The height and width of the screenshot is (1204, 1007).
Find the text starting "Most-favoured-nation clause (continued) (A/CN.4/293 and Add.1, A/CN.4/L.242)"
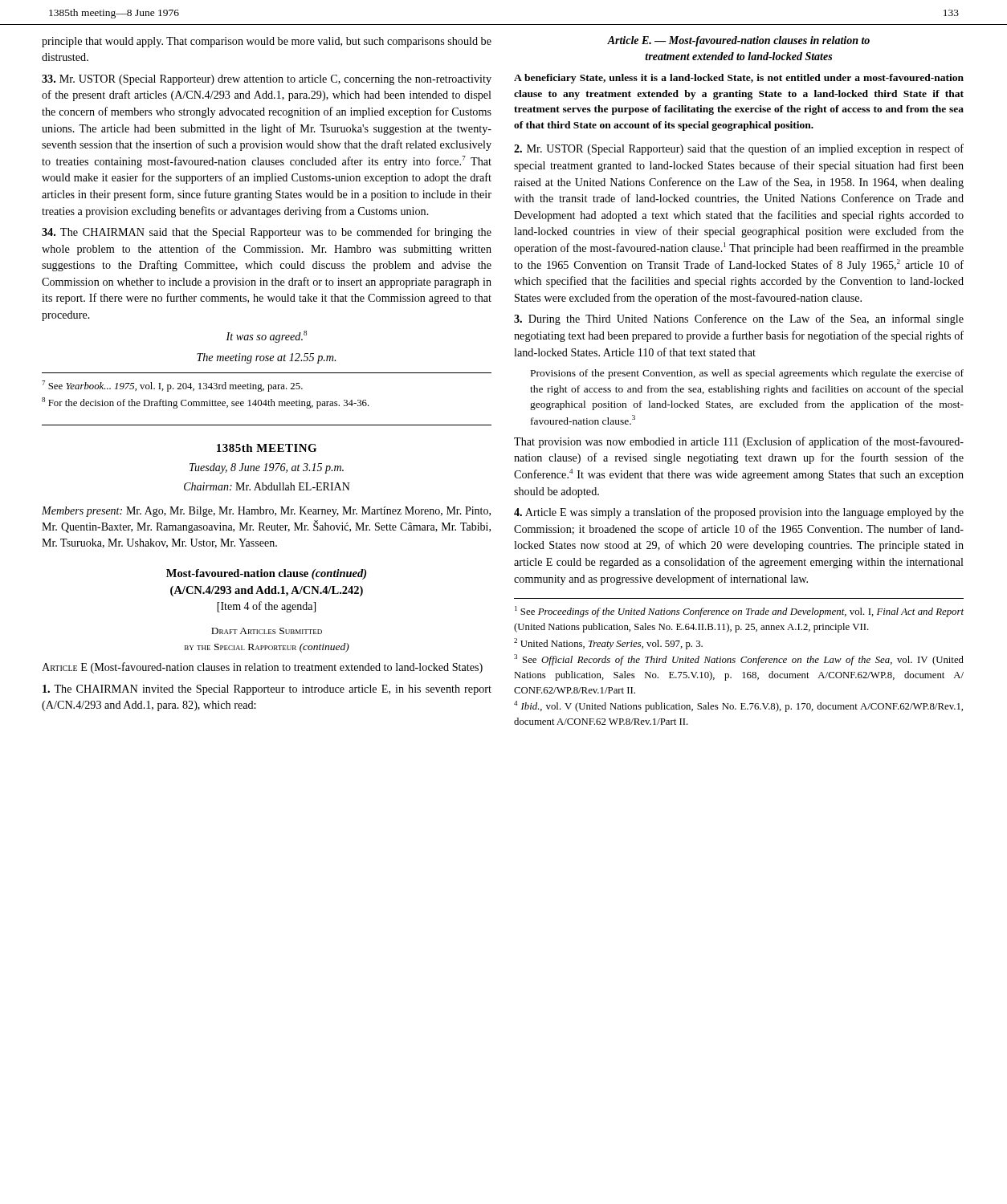pyautogui.click(x=267, y=590)
